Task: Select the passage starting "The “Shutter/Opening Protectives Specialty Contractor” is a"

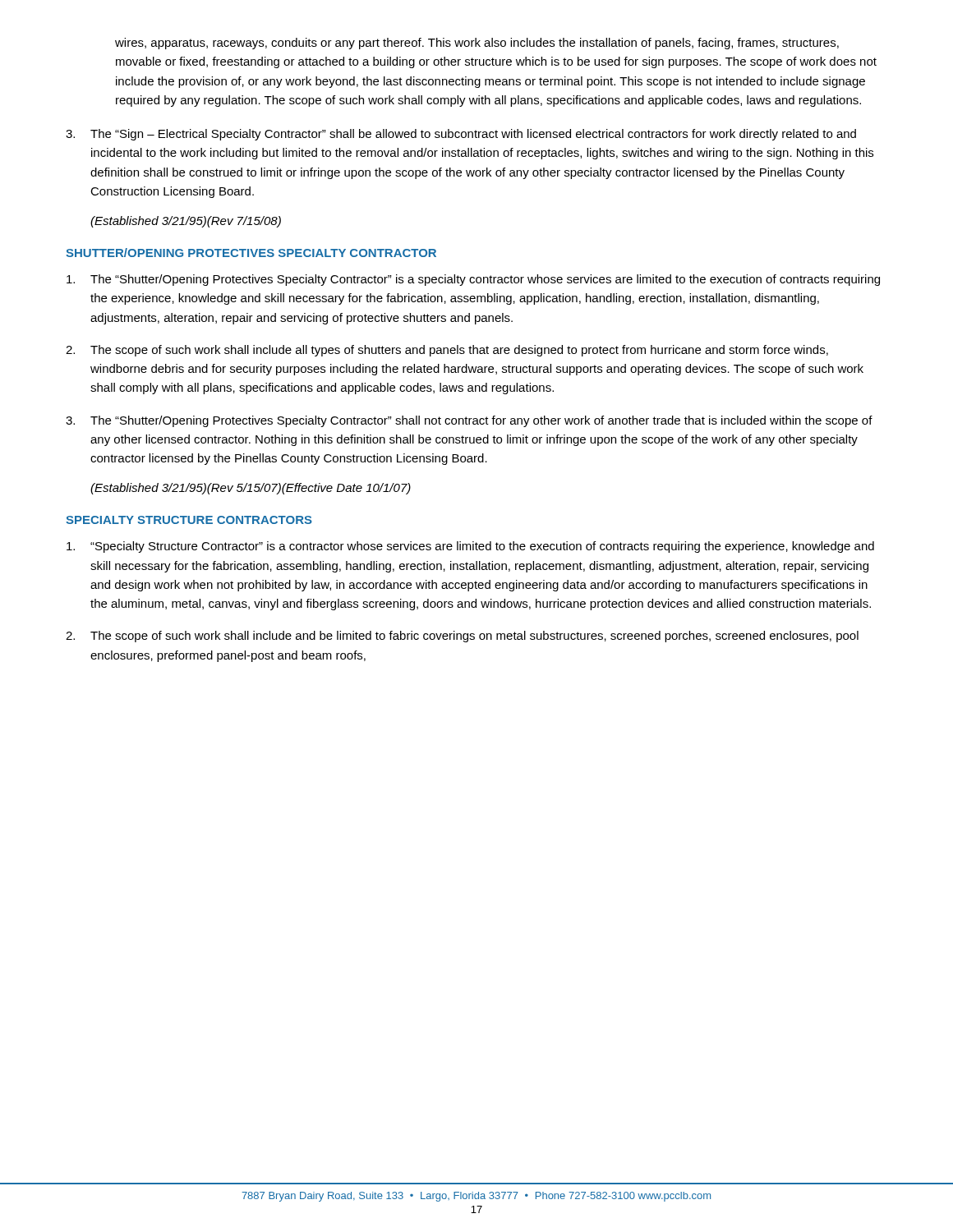Action: [476, 298]
